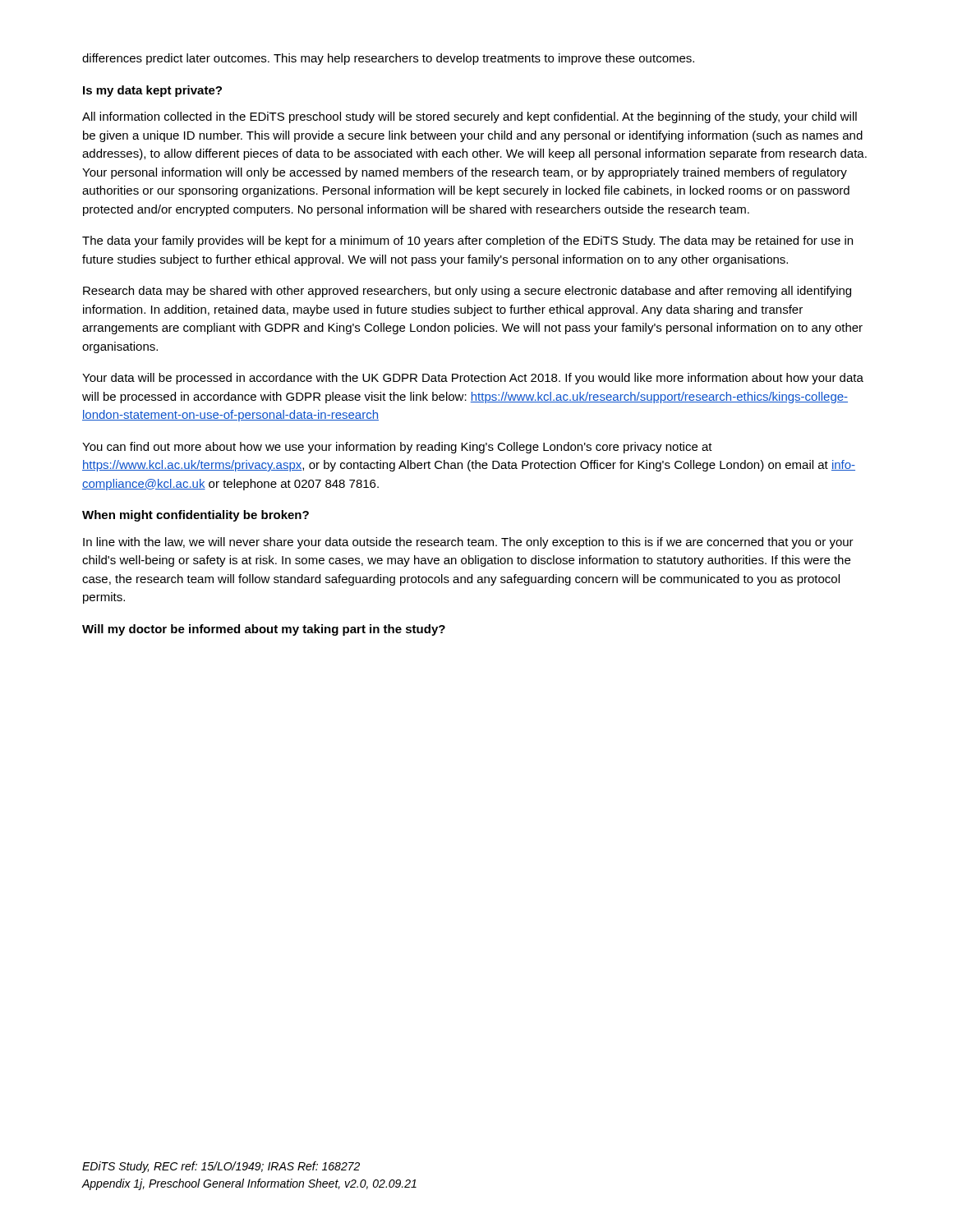Locate the text starting "All information collected in the EDiTS"
The image size is (953, 1232).
(475, 162)
